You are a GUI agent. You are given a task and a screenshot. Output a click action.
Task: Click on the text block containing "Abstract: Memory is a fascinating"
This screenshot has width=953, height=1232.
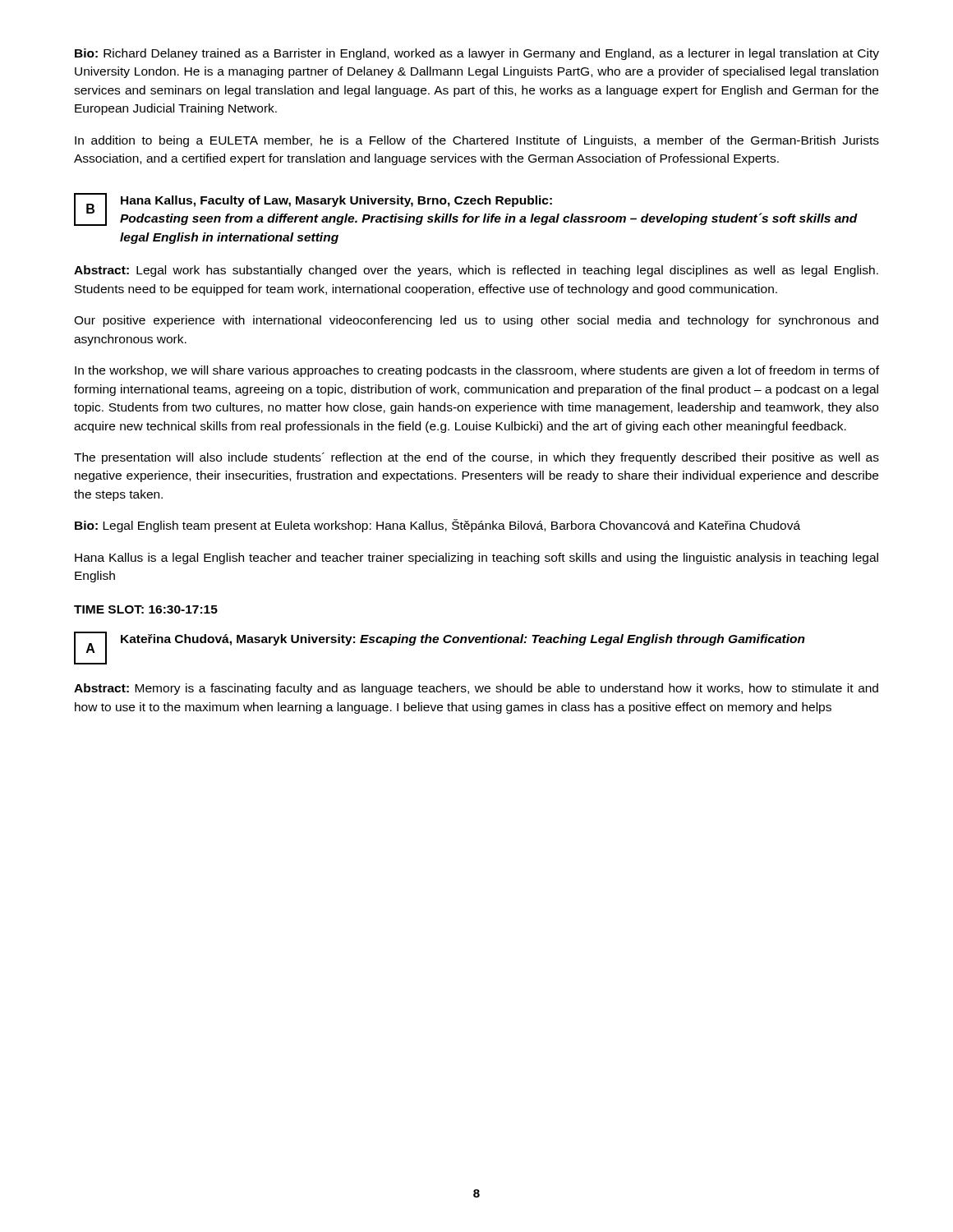[476, 698]
